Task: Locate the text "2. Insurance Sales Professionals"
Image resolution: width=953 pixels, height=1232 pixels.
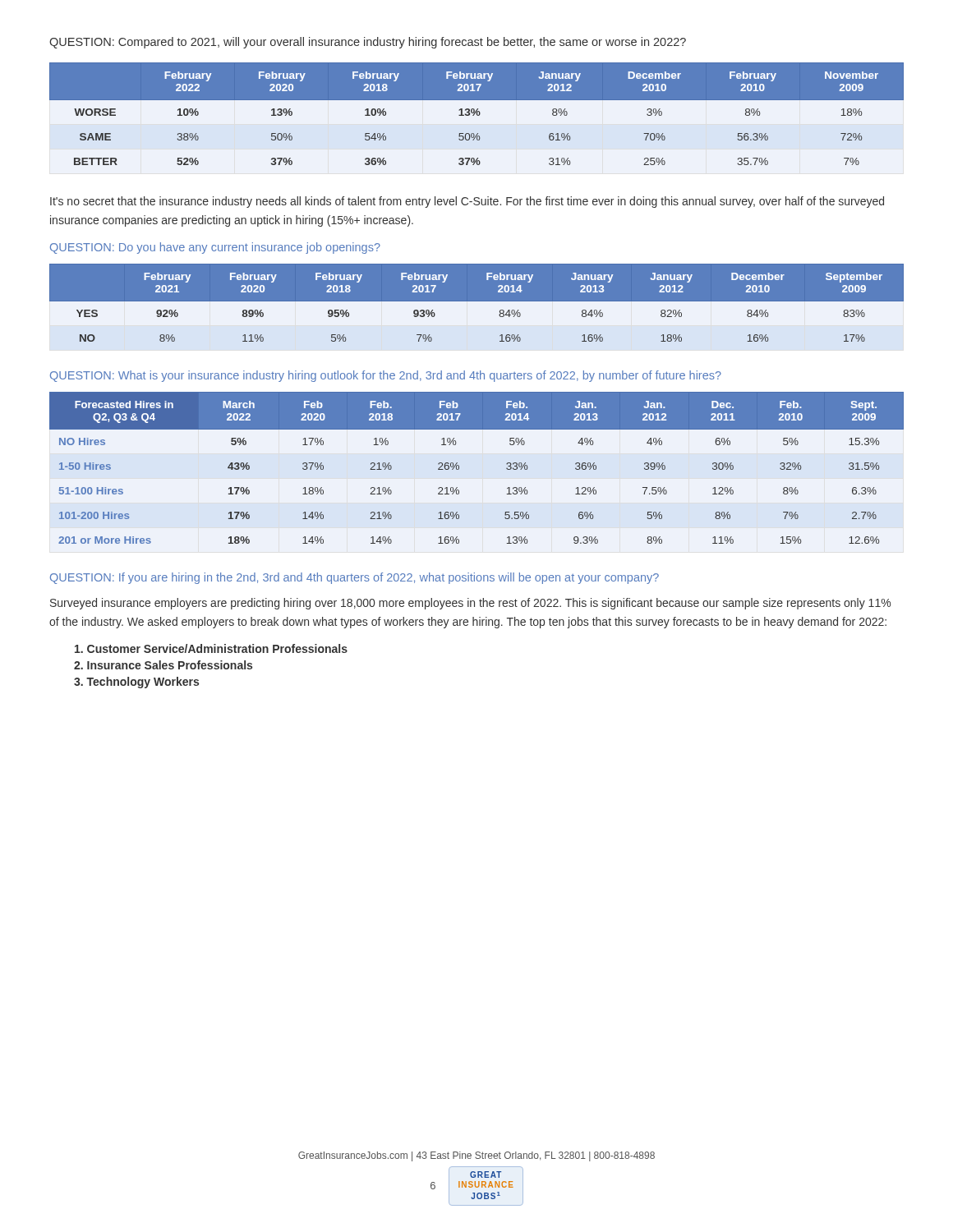Action: pyautogui.click(x=163, y=665)
